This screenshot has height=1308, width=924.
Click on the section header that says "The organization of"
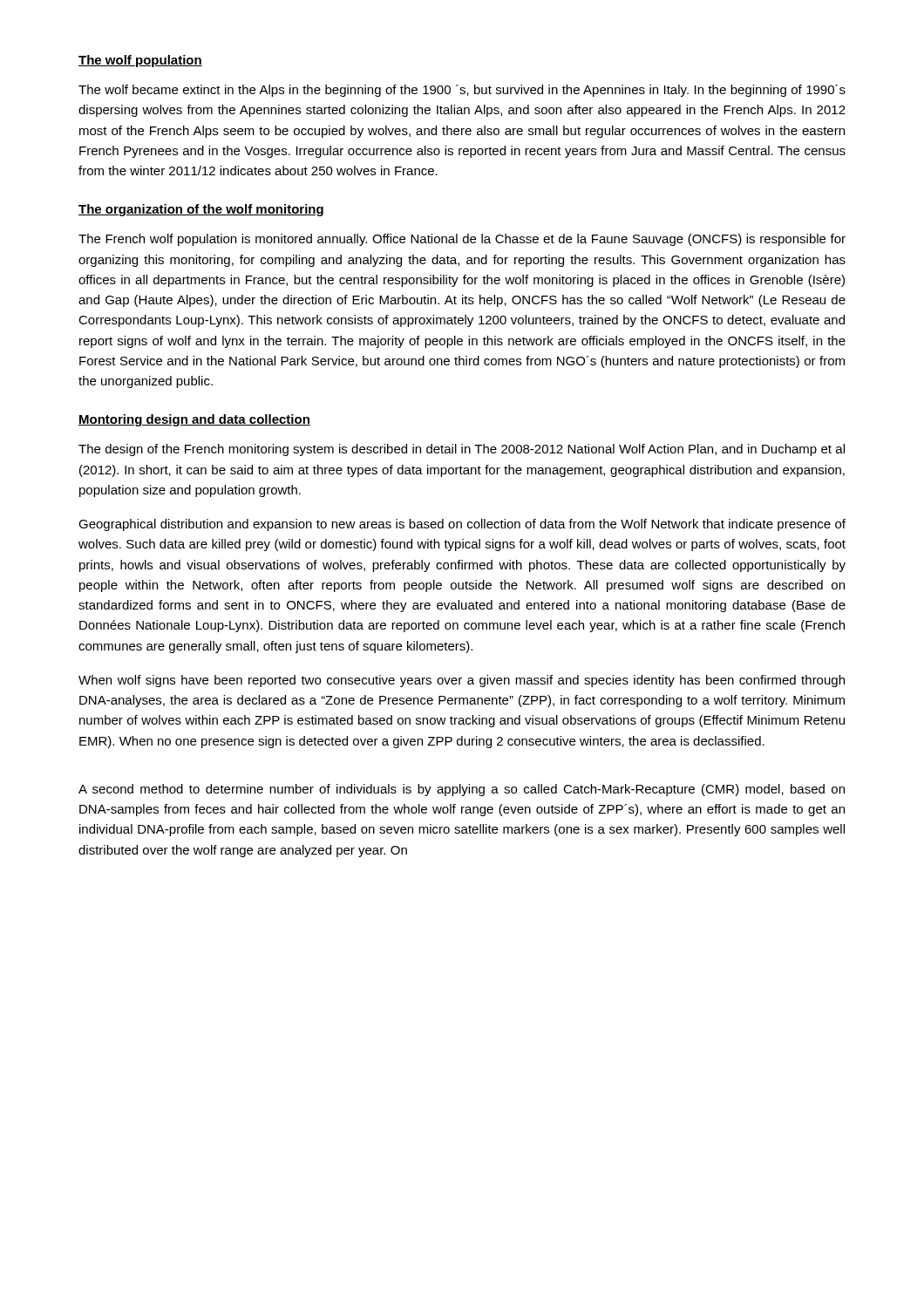click(201, 209)
